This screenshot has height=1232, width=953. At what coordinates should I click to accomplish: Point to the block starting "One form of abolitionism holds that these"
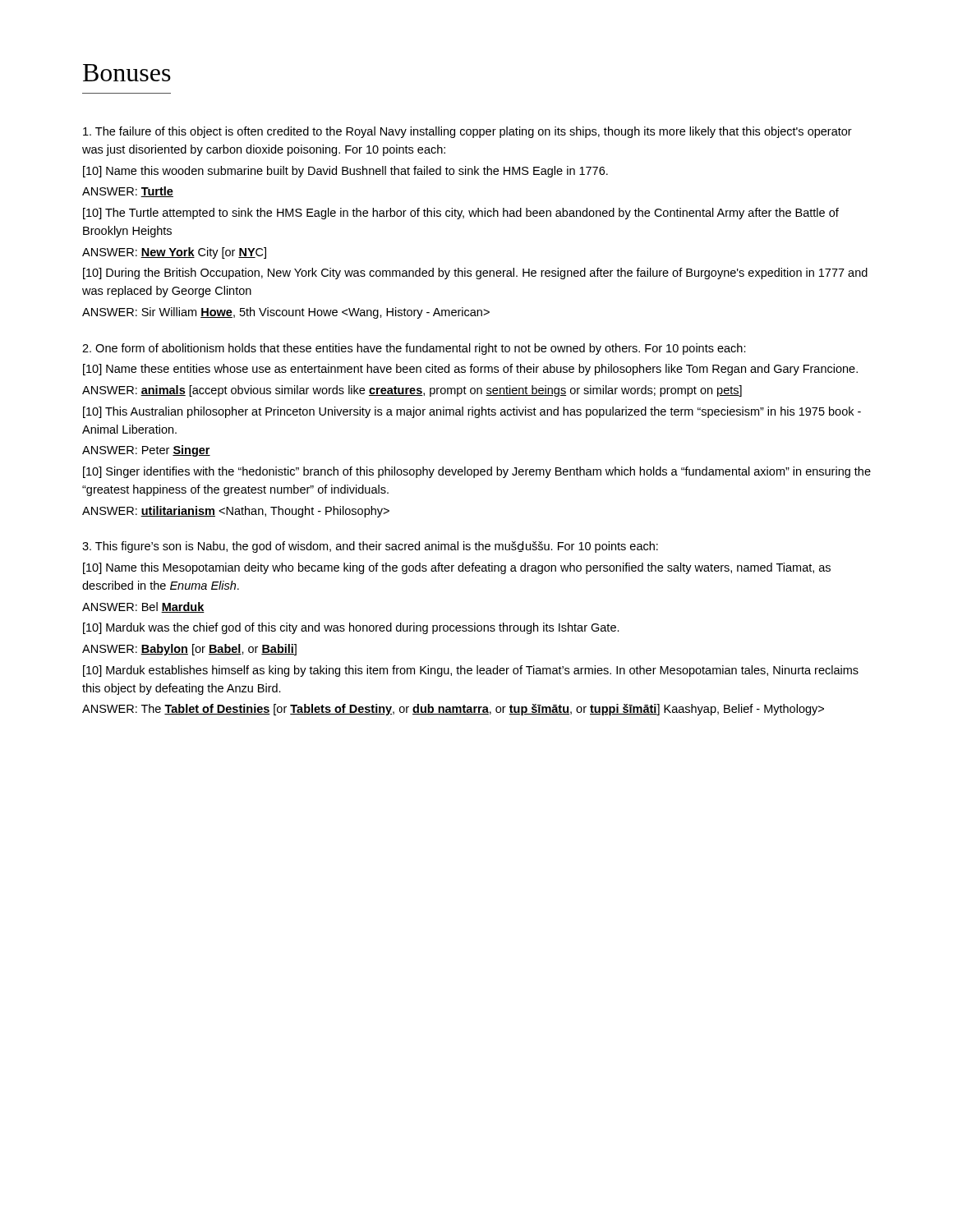pyautogui.click(x=414, y=349)
